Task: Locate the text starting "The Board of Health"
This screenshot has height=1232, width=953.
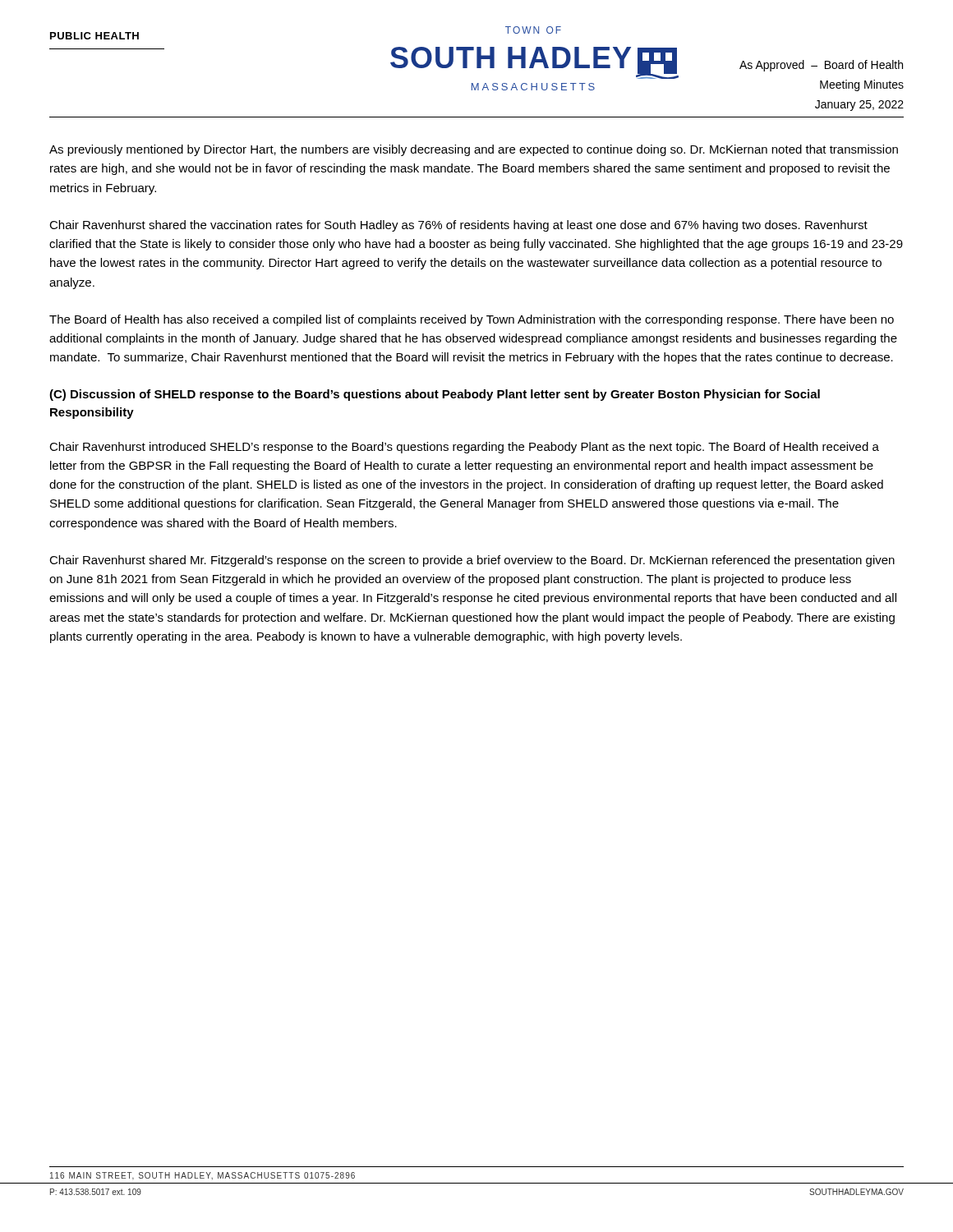Action: 473,338
